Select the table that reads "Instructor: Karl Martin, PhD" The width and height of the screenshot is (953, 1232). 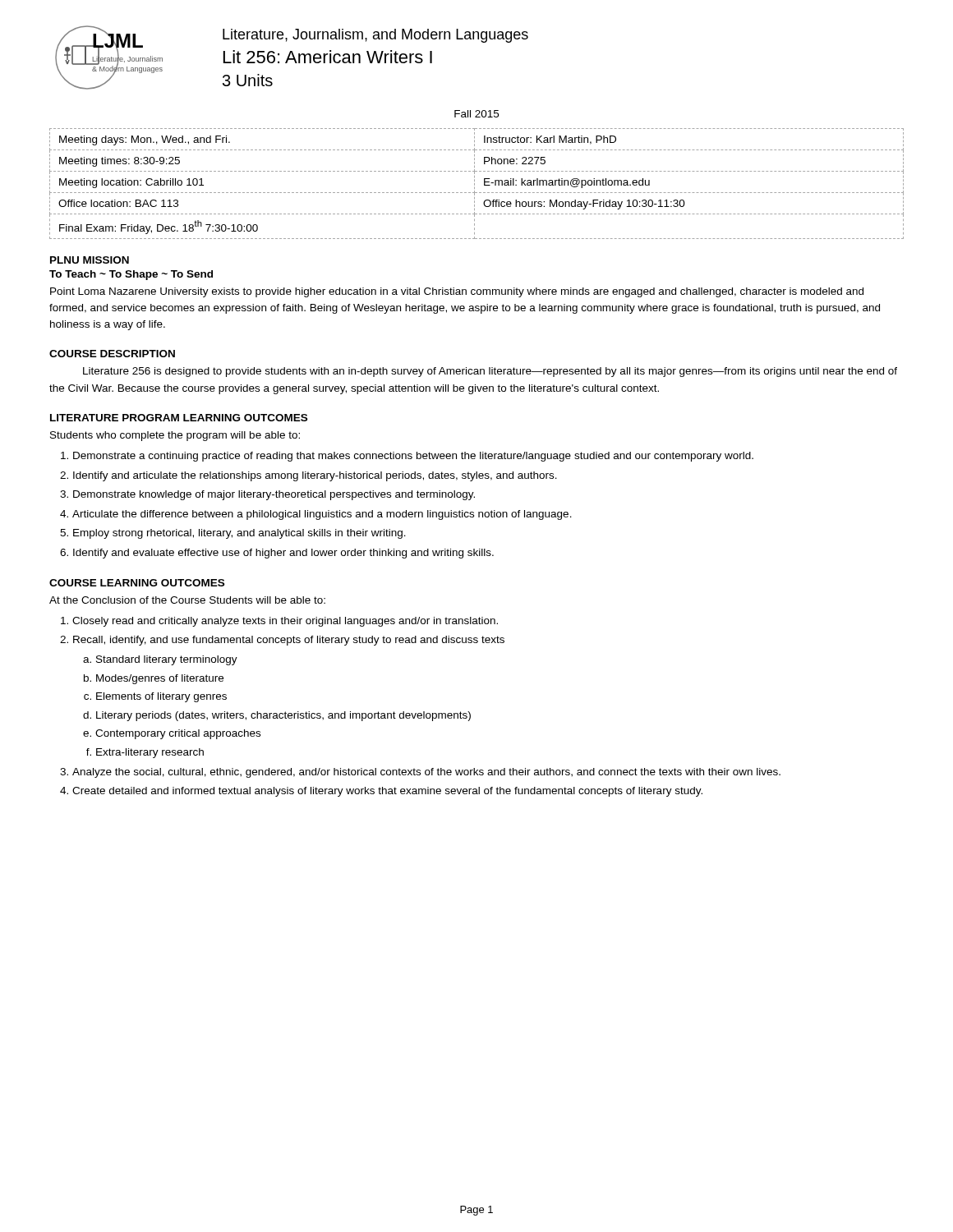[x=476, y=183]
